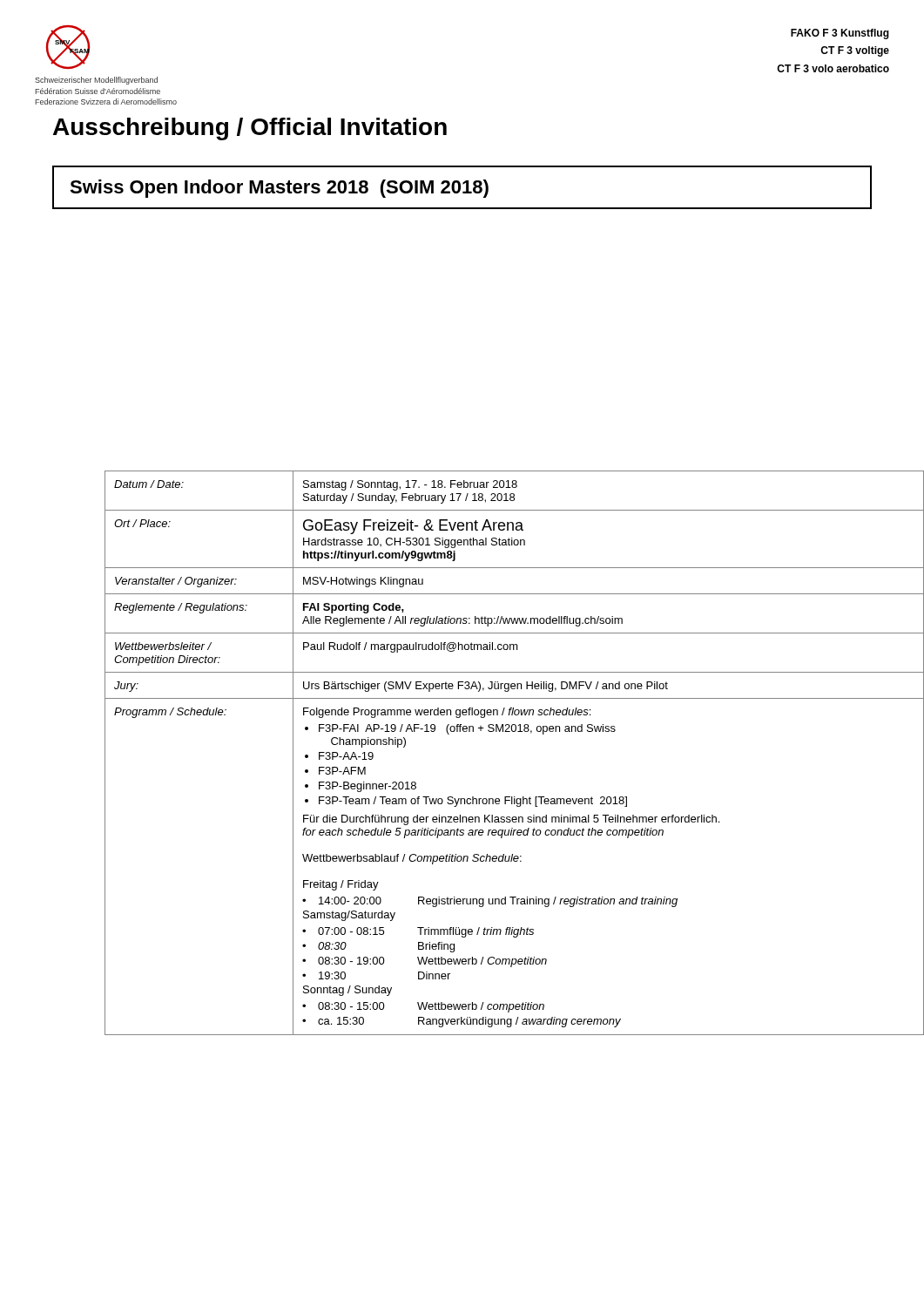Click on the logo
The height and width of the screenshot is (1307, 924).
(x=106, y=66)
